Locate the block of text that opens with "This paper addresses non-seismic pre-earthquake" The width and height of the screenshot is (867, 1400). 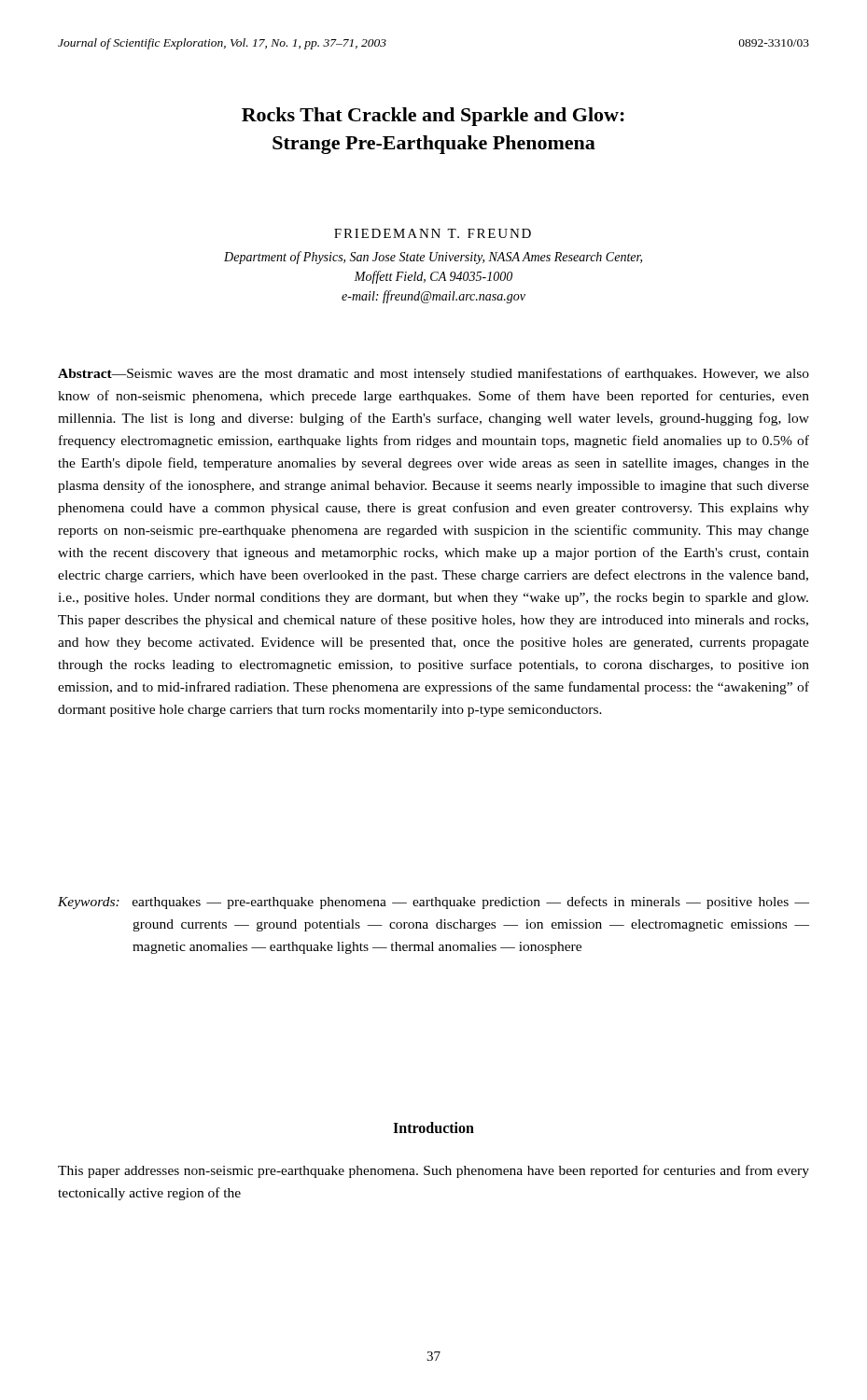[x=434, y=1182]
